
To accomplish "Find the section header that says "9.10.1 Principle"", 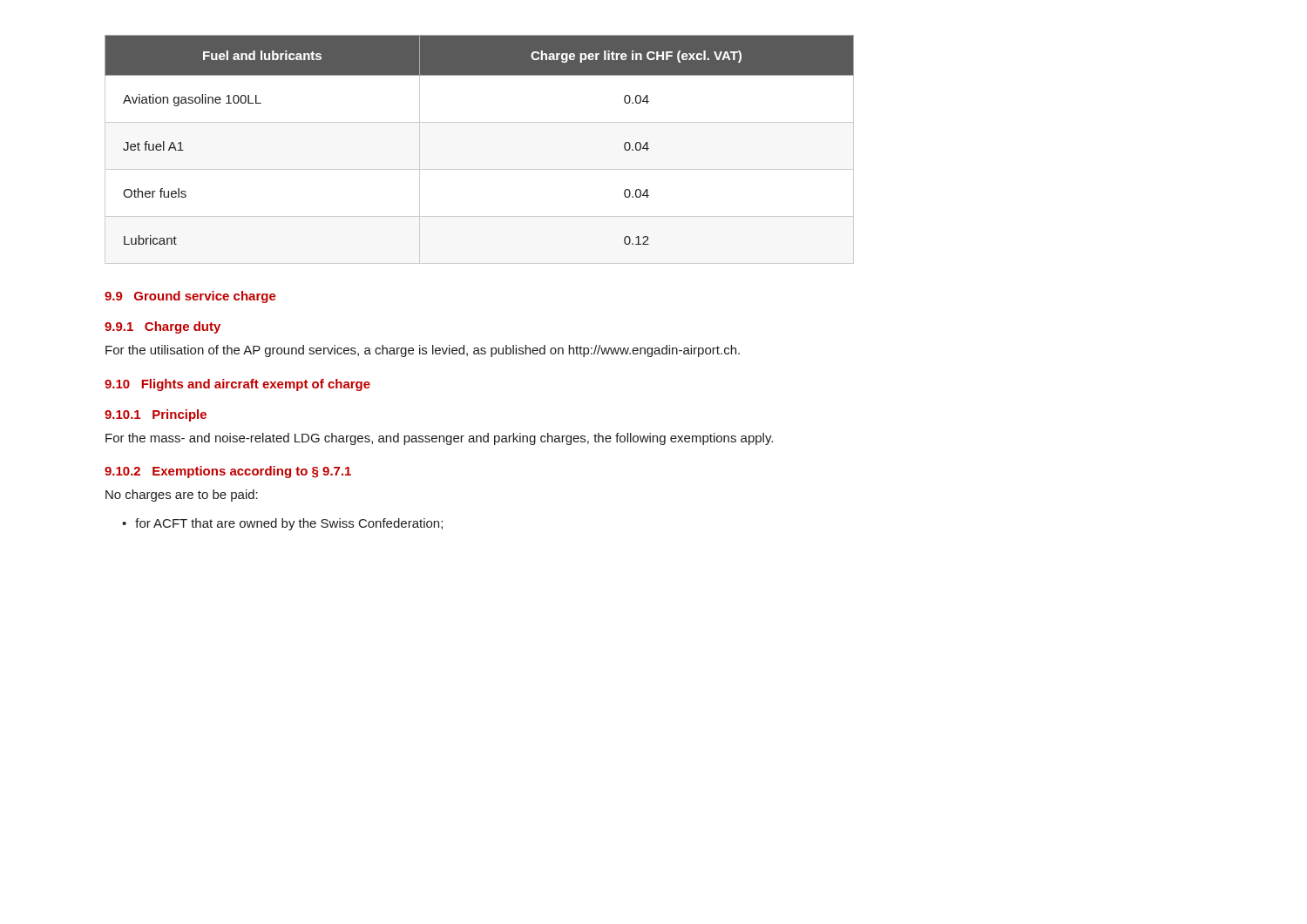I will [156, 414].
